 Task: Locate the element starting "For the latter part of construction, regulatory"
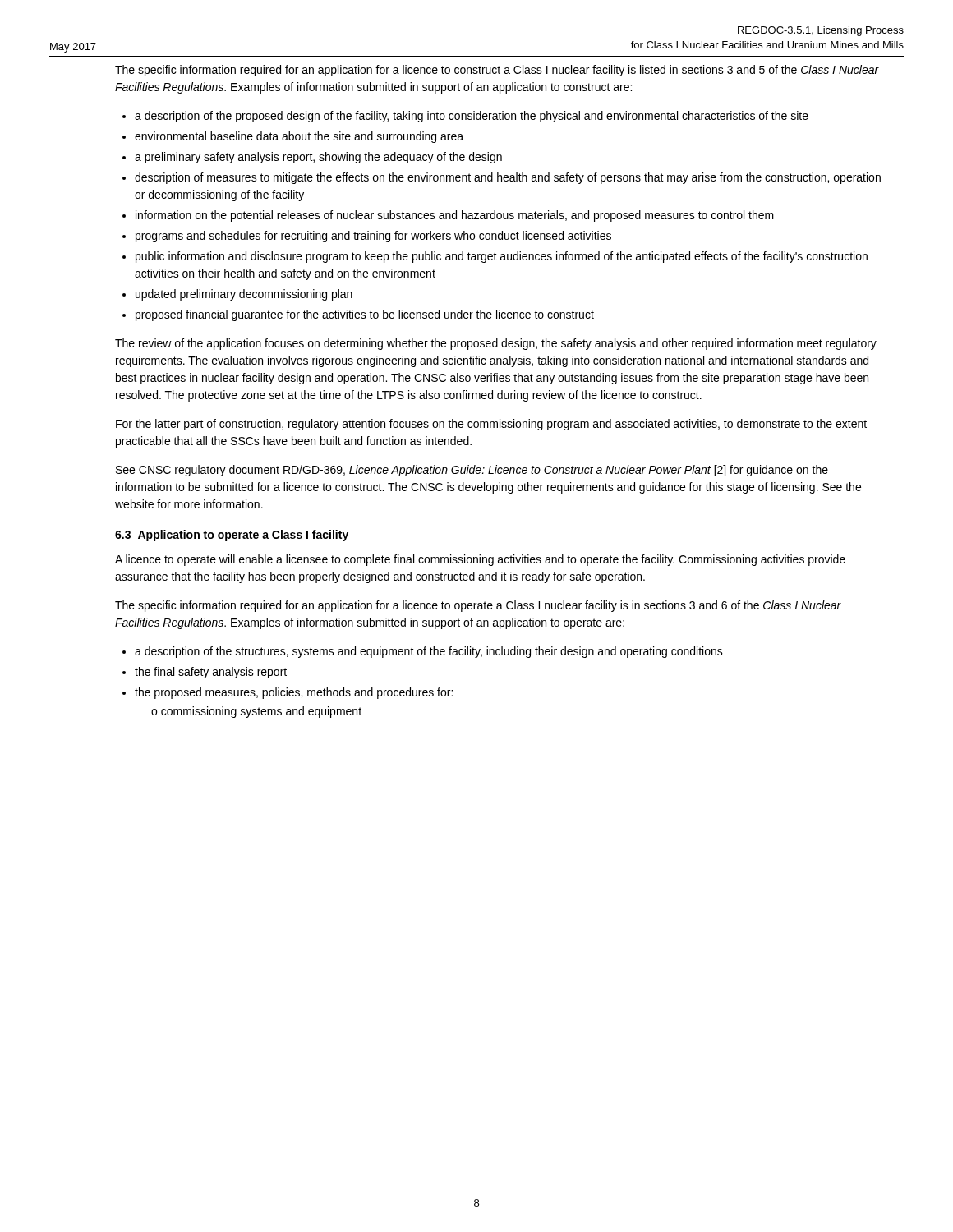pos(491,432)
